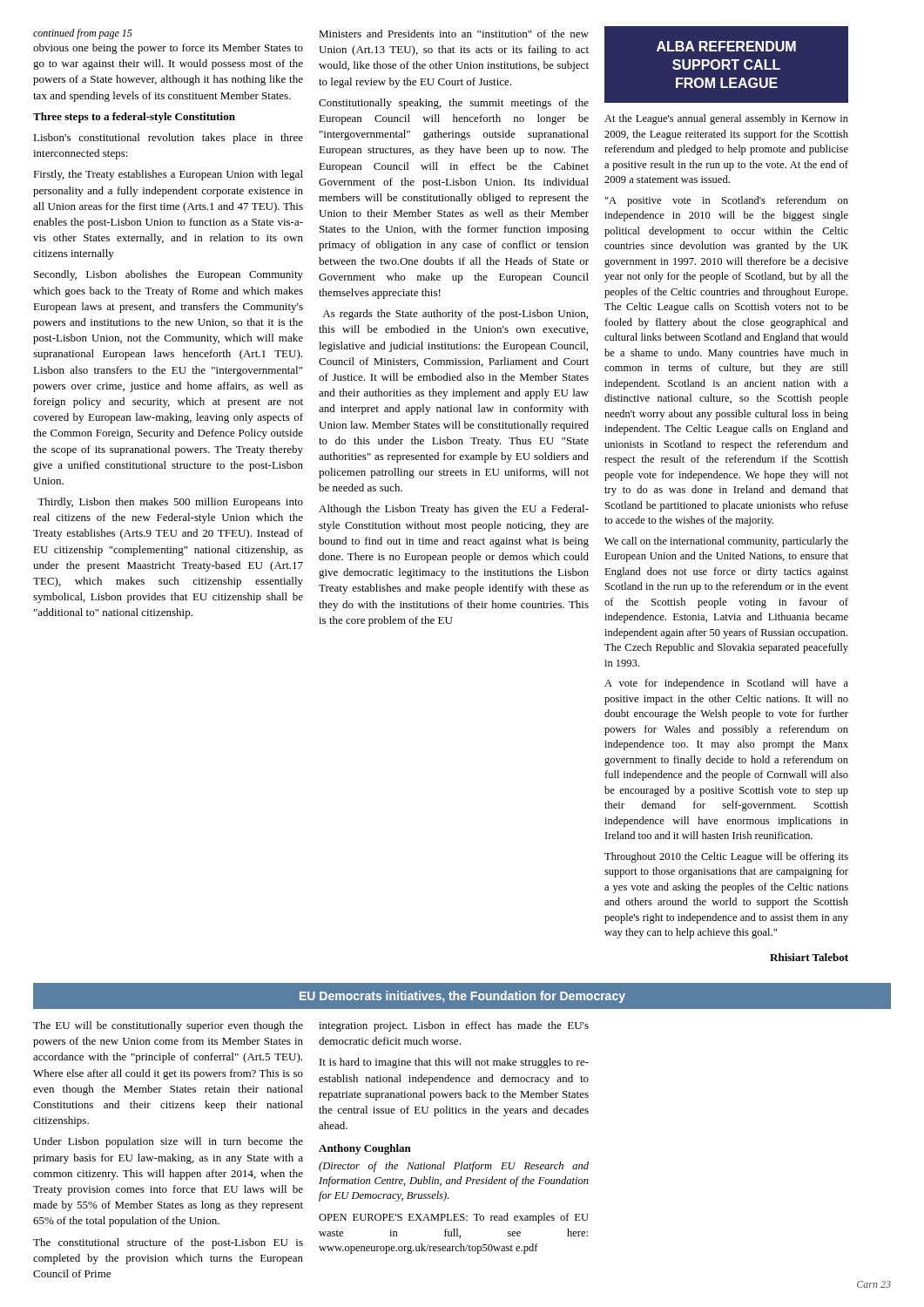Locate the element starting "Ministers and Presidents into"
Viewport: 924px width, 1307px height.
click(x=454, y=327)
